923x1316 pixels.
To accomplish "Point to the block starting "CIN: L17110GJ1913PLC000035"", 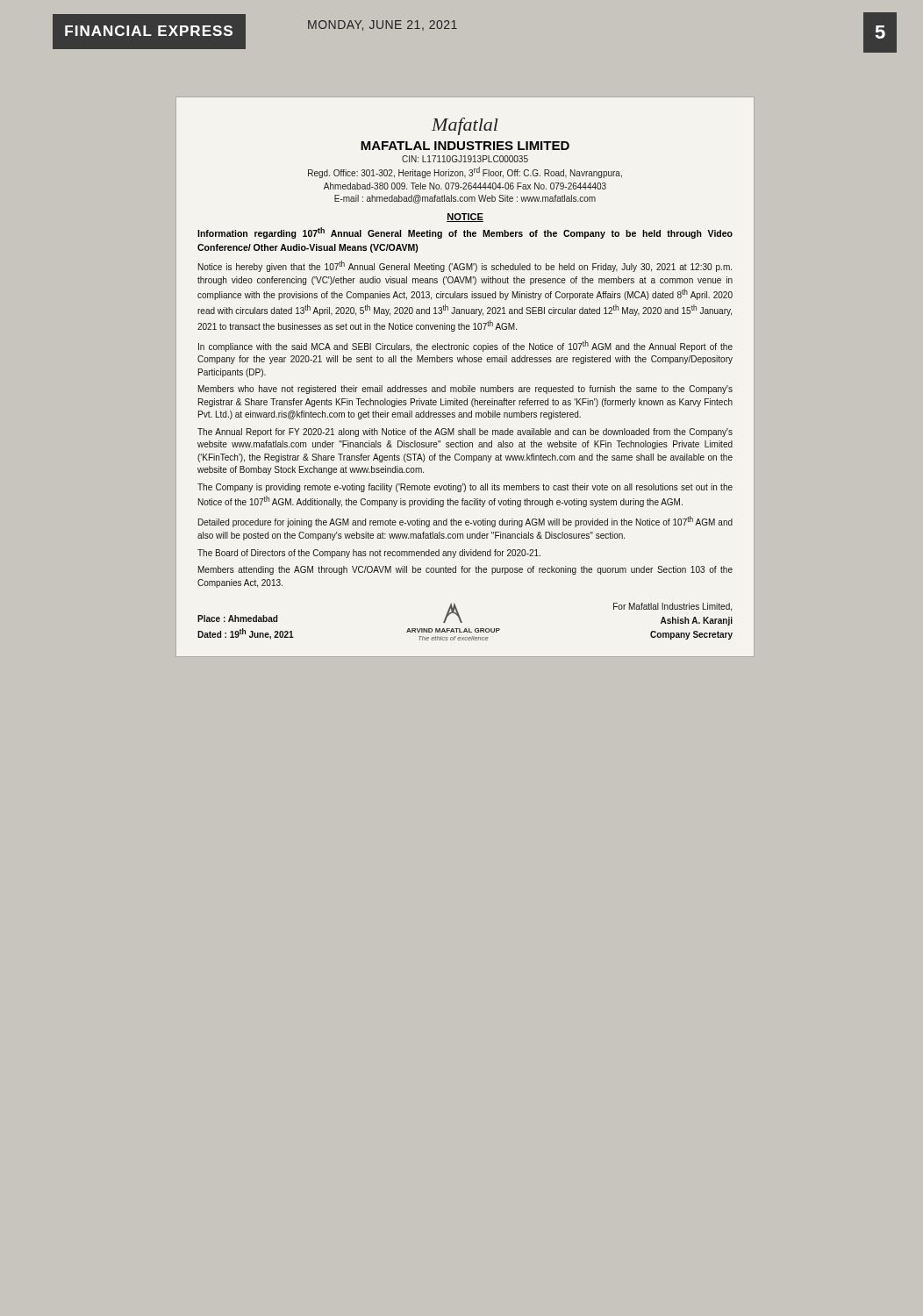I will tap(465, 159).
